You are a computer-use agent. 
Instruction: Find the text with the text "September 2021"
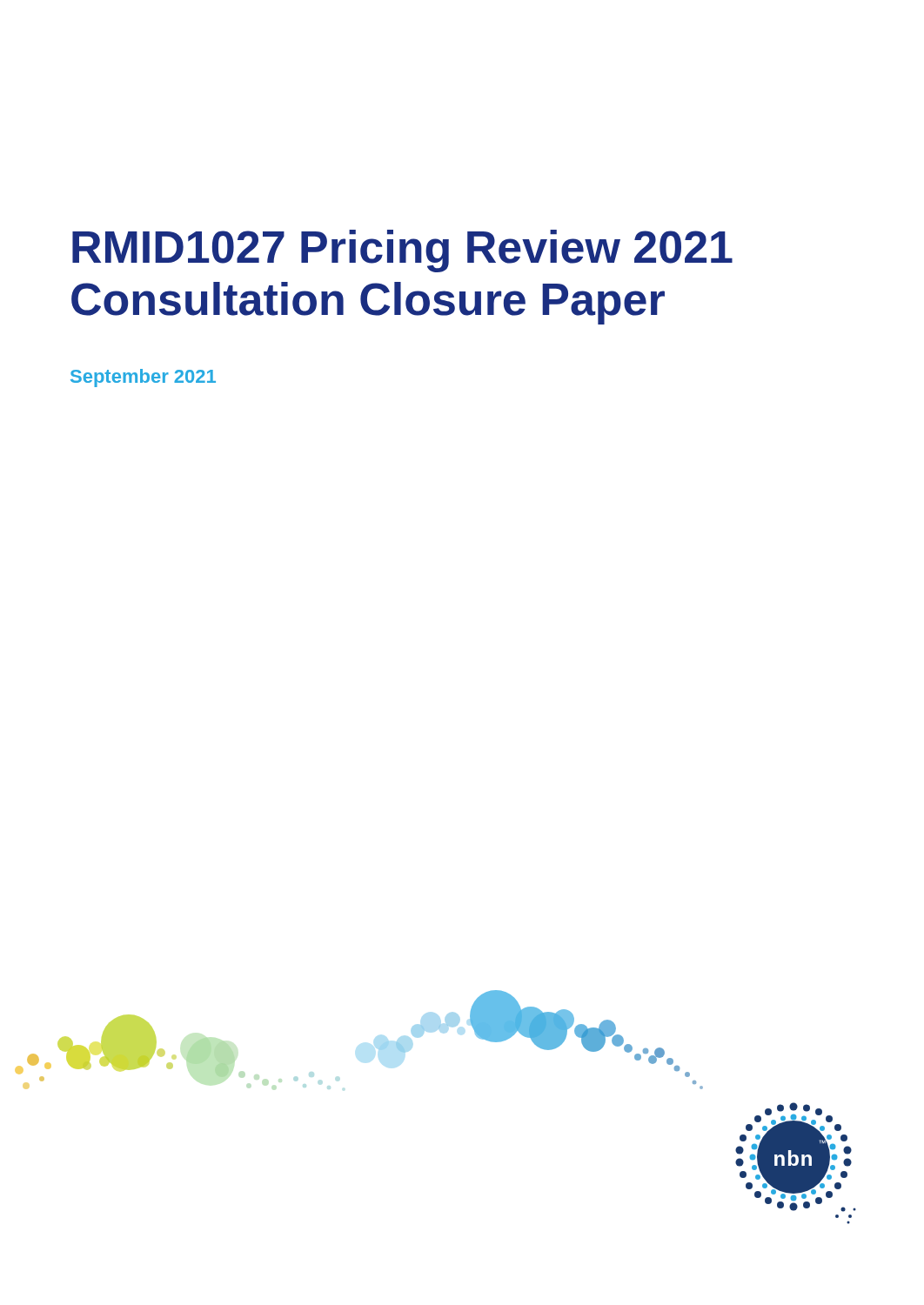(200, 377)
